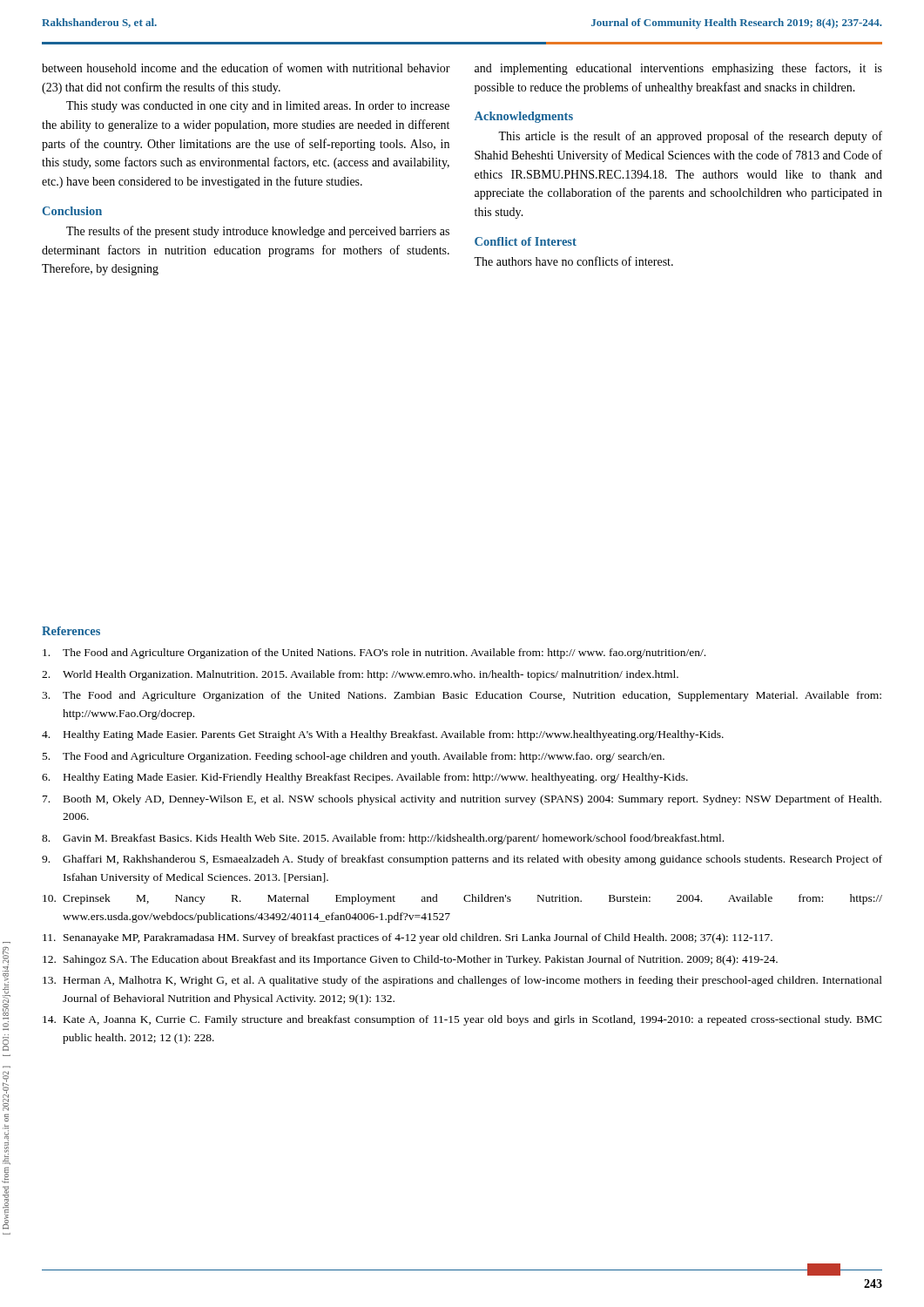Select the text block that says "and implementing educational interventions emphasizing these"
Image resolution: width=924 pixels, height=1307 pixels.
[678, 78]
